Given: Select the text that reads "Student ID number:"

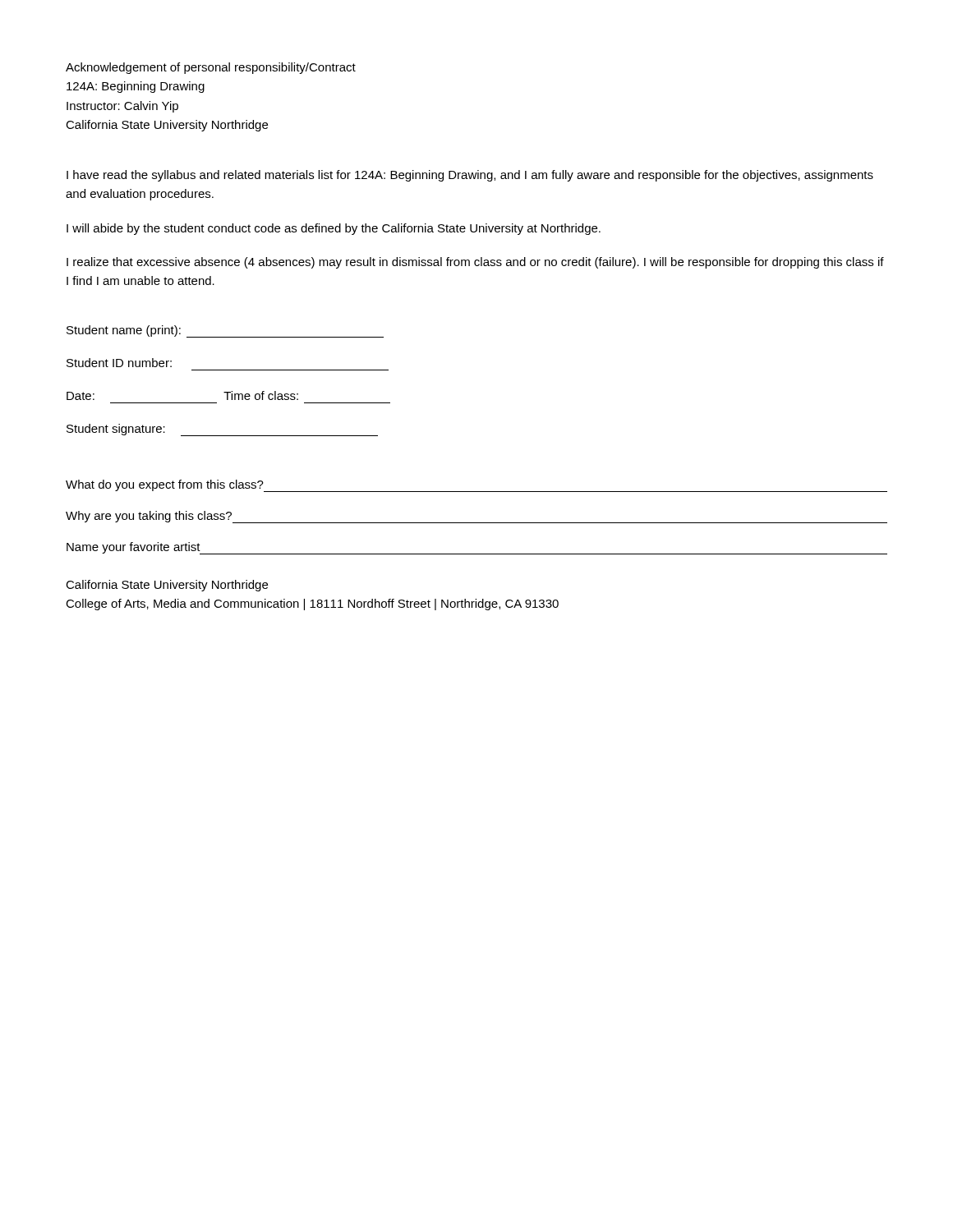Looking at the screenshot, I should (x=227, y=363).
